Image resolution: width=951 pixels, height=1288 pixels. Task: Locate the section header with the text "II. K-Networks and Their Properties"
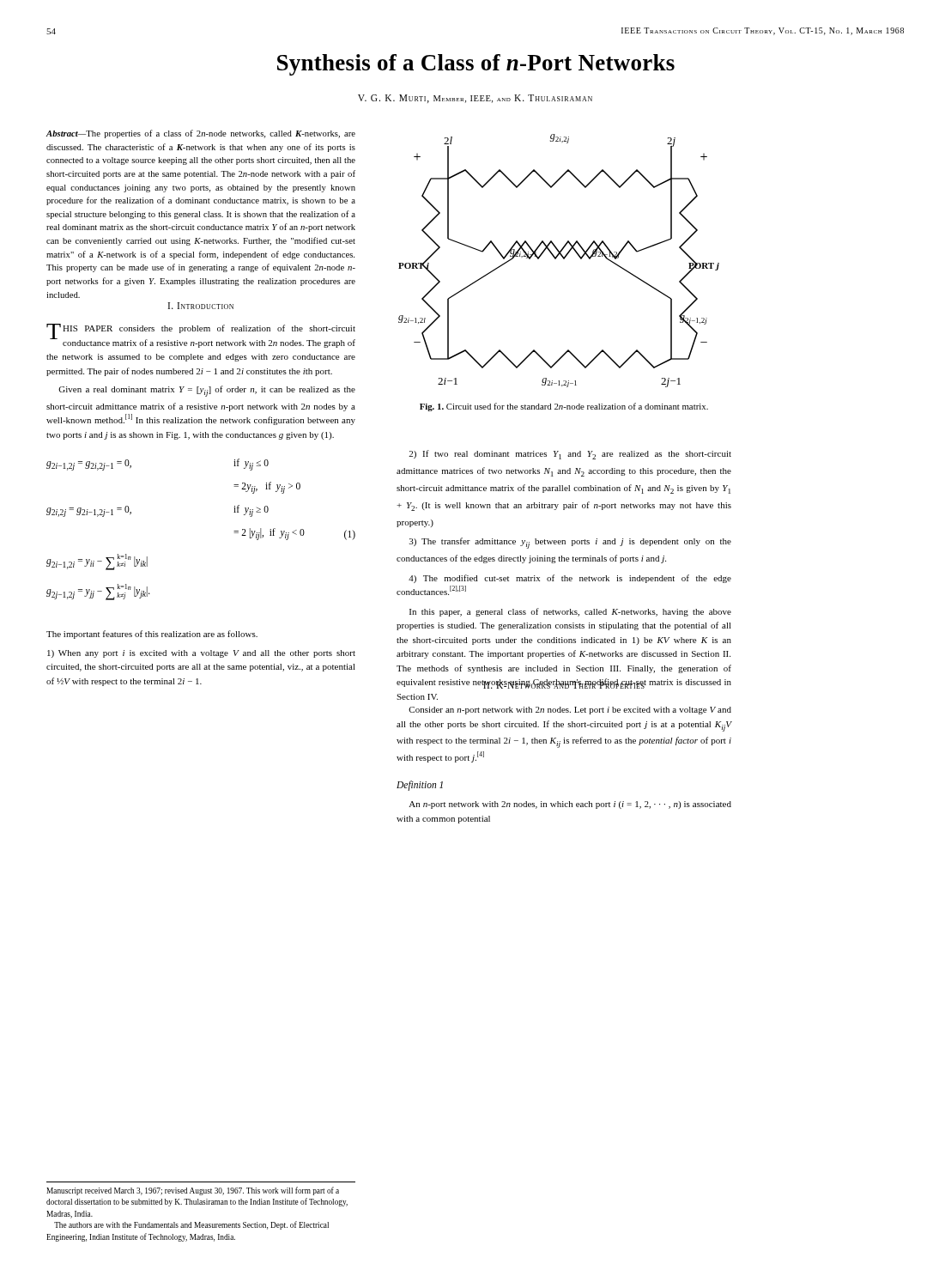pos(564,685)
